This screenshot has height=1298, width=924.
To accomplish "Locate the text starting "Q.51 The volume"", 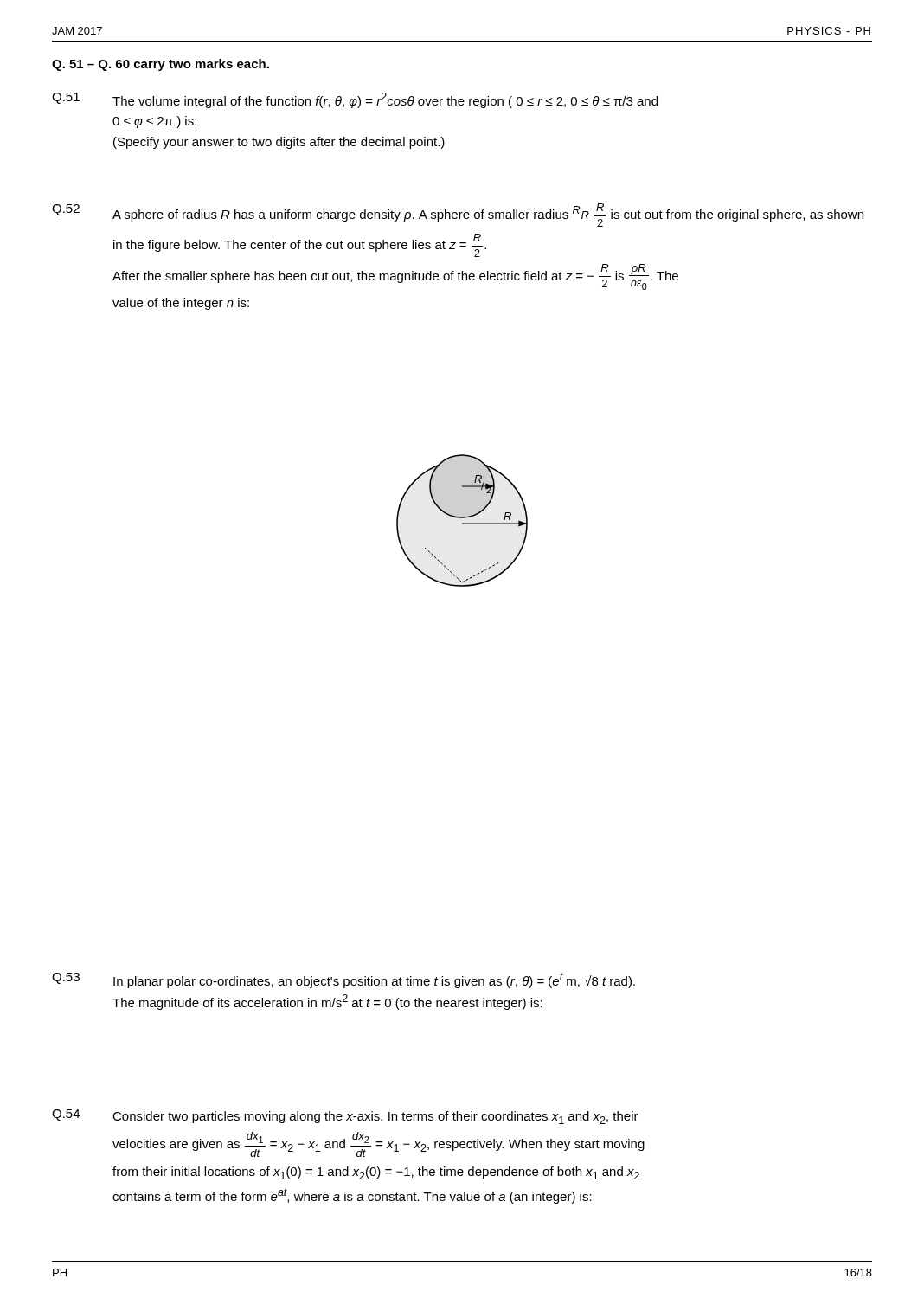I will [355, 100].
